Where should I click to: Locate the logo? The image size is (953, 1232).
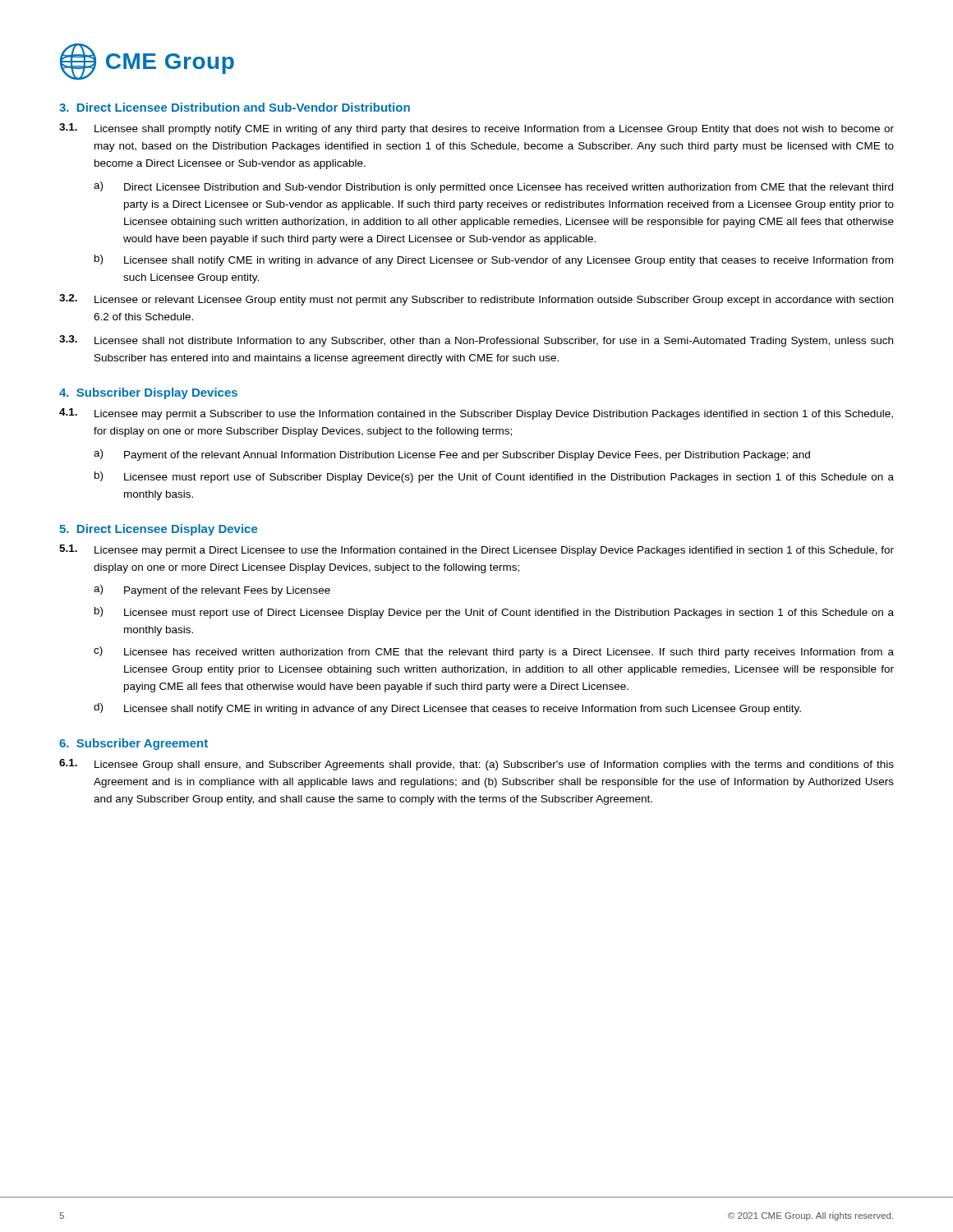476,62
